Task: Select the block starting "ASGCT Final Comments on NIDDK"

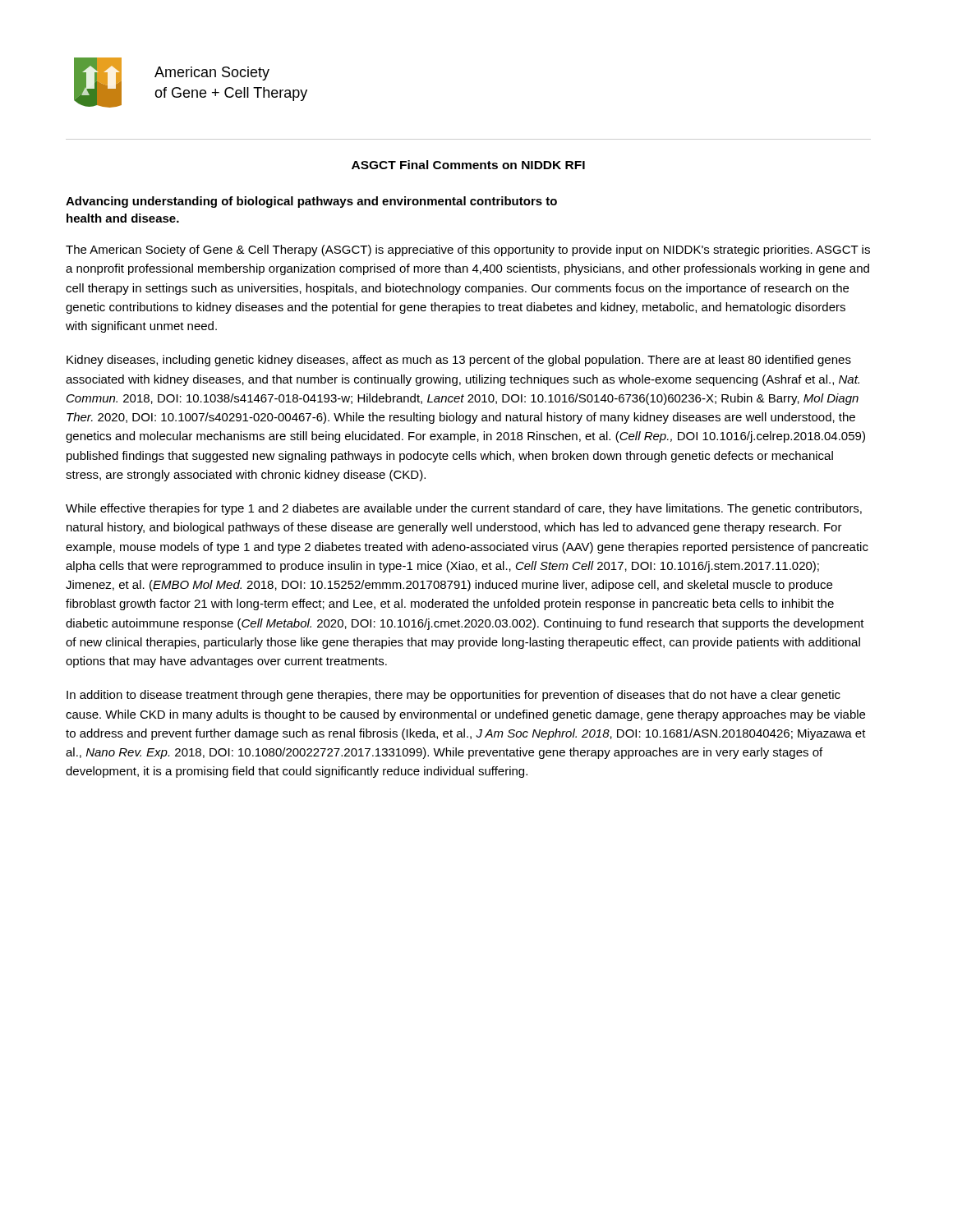Action: click(x=468, y=165)
